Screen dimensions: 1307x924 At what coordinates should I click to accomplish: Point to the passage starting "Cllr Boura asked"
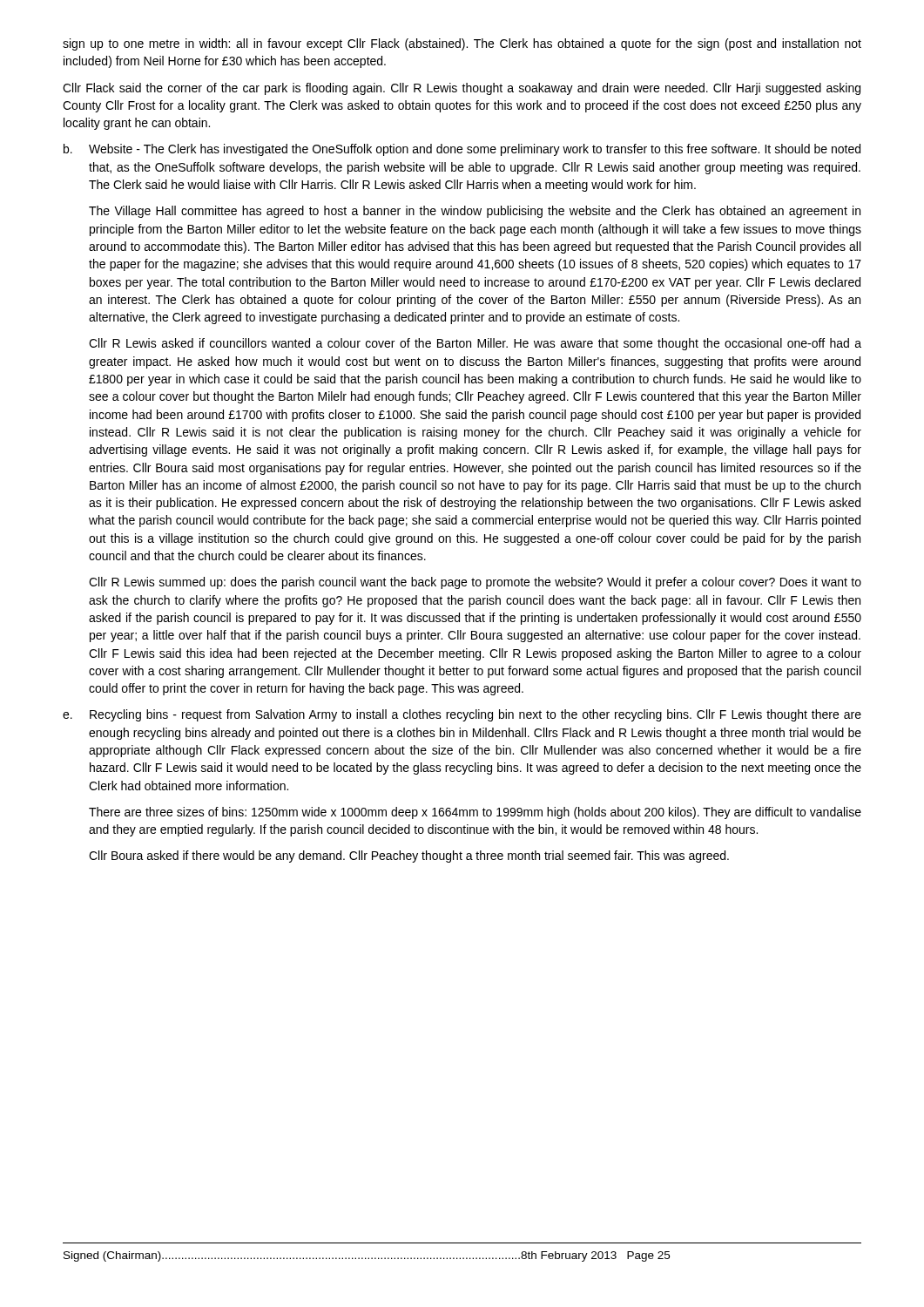click(x=409, y=856)
